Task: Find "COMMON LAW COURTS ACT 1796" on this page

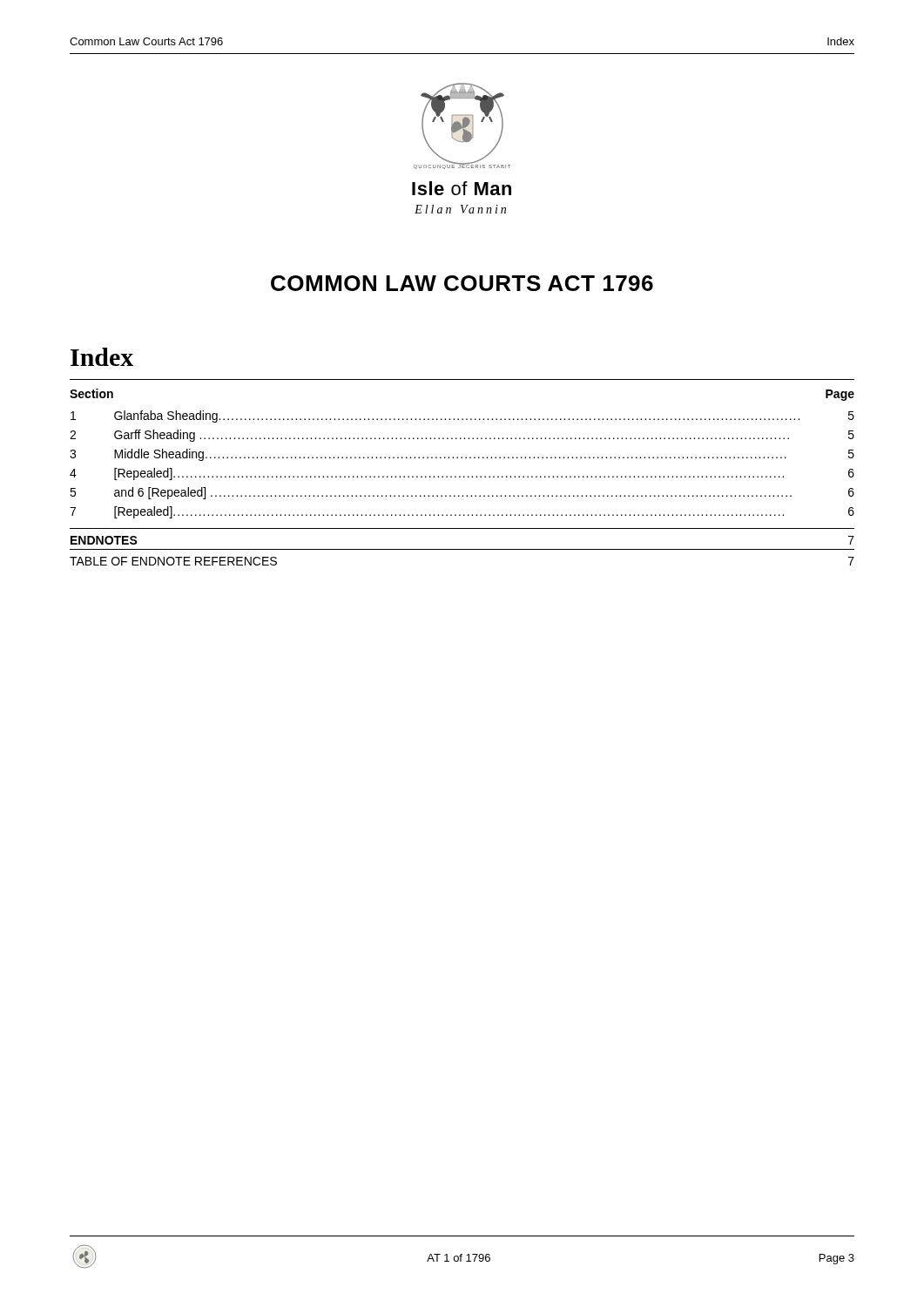Action: tap(462, 283)
